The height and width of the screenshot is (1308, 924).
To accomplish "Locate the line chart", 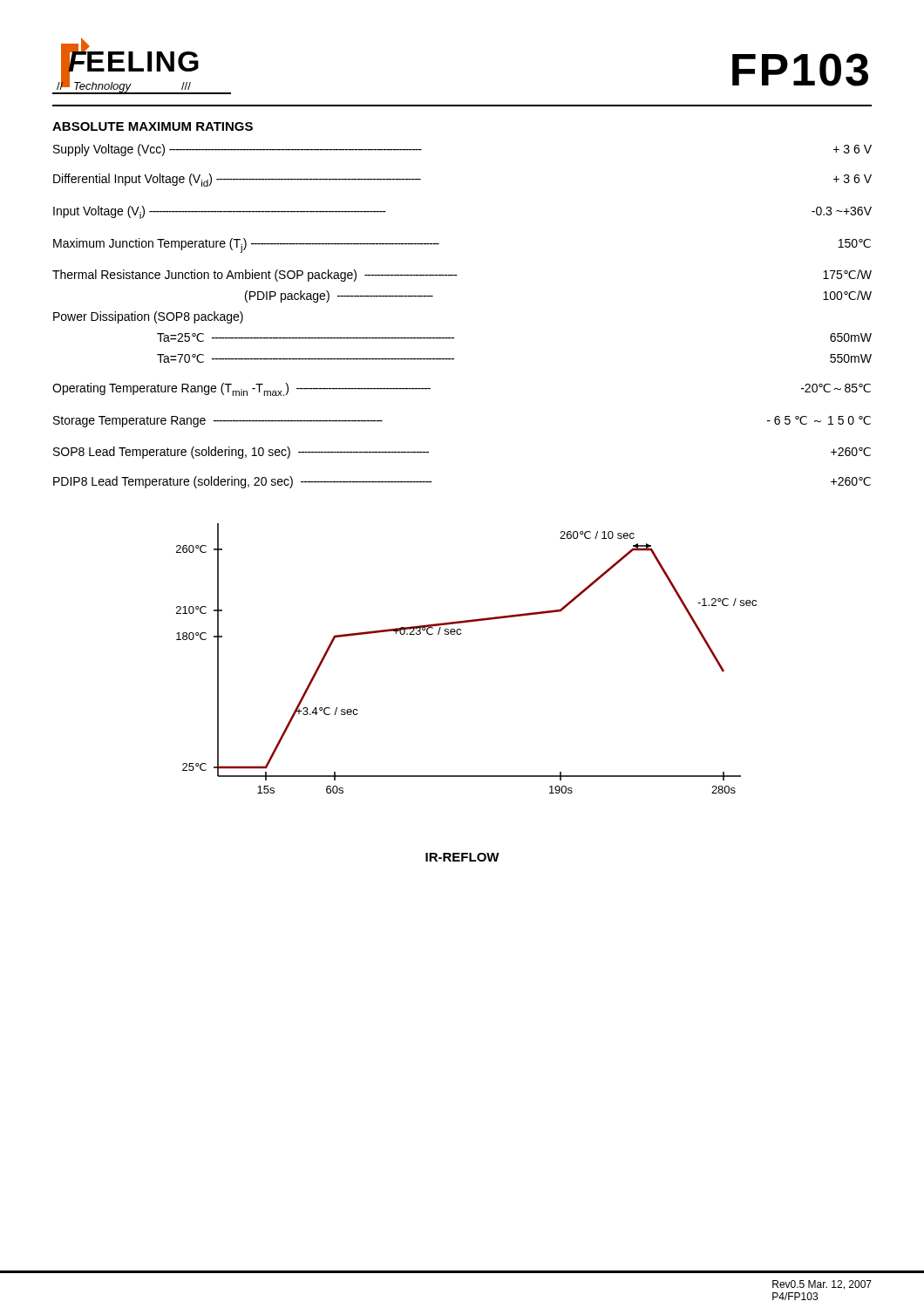I will [462, 676].
